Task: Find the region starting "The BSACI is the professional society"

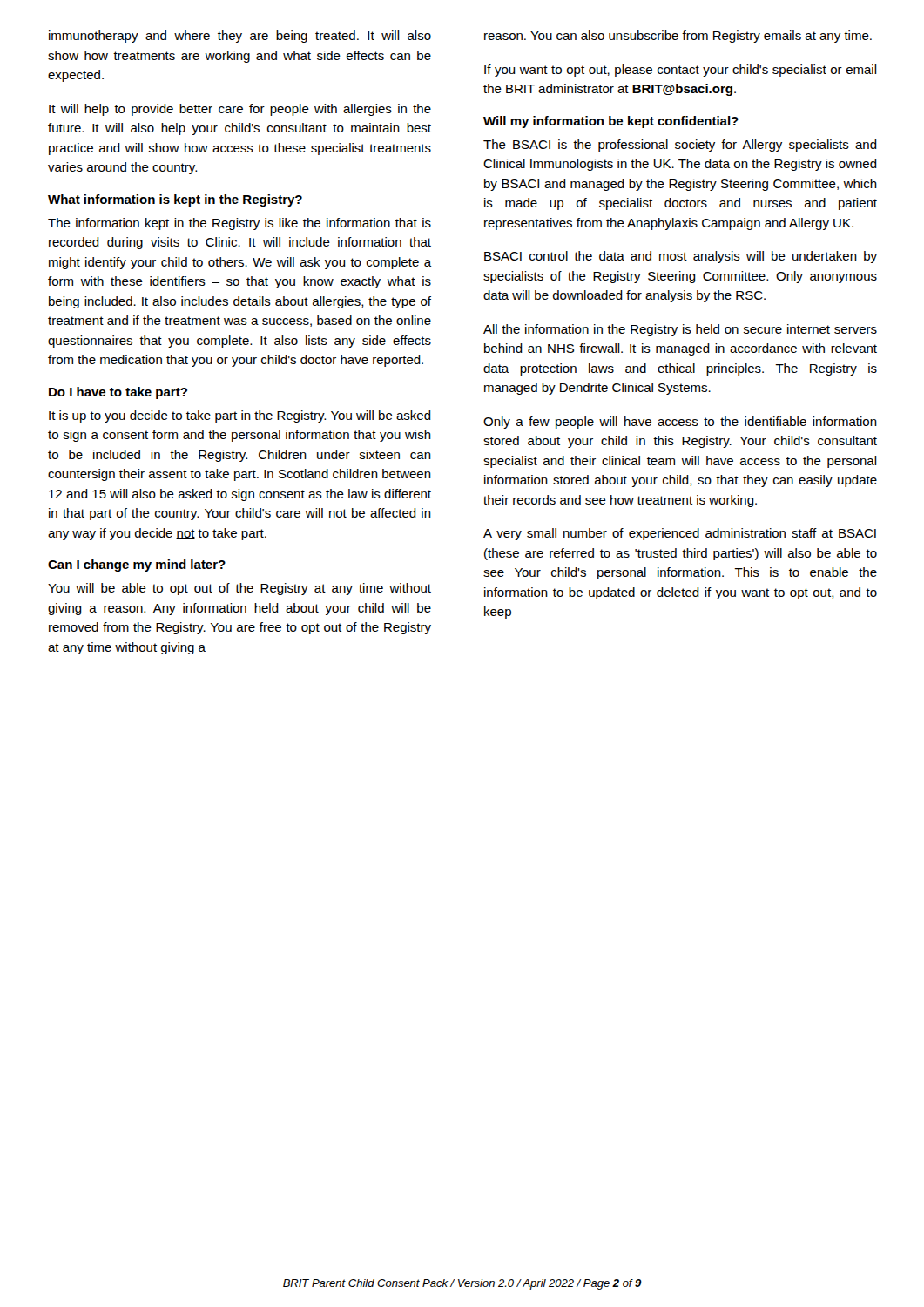Action: pos(680,183)
